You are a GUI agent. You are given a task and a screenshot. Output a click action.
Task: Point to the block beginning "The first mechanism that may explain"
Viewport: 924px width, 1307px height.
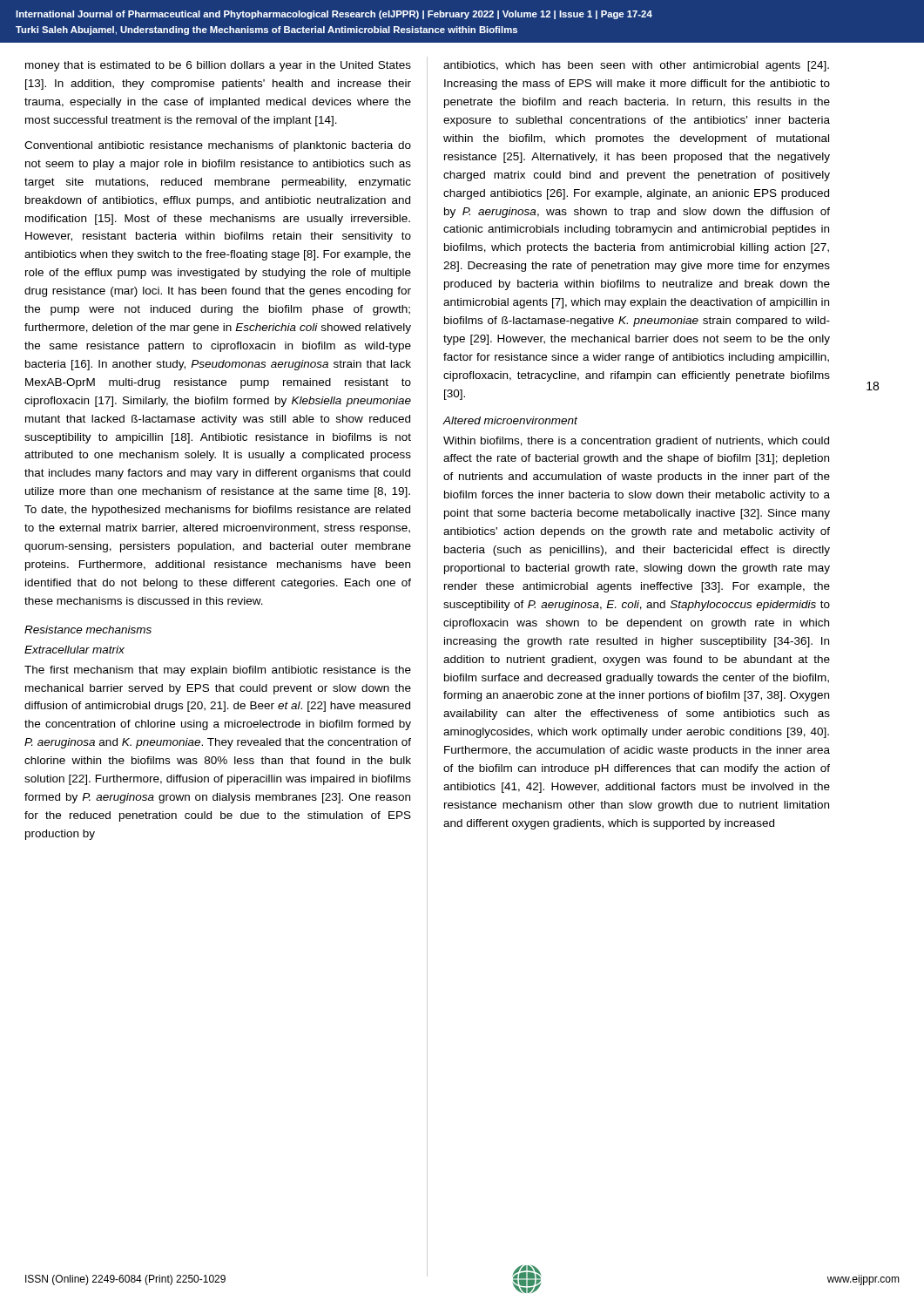218,752
